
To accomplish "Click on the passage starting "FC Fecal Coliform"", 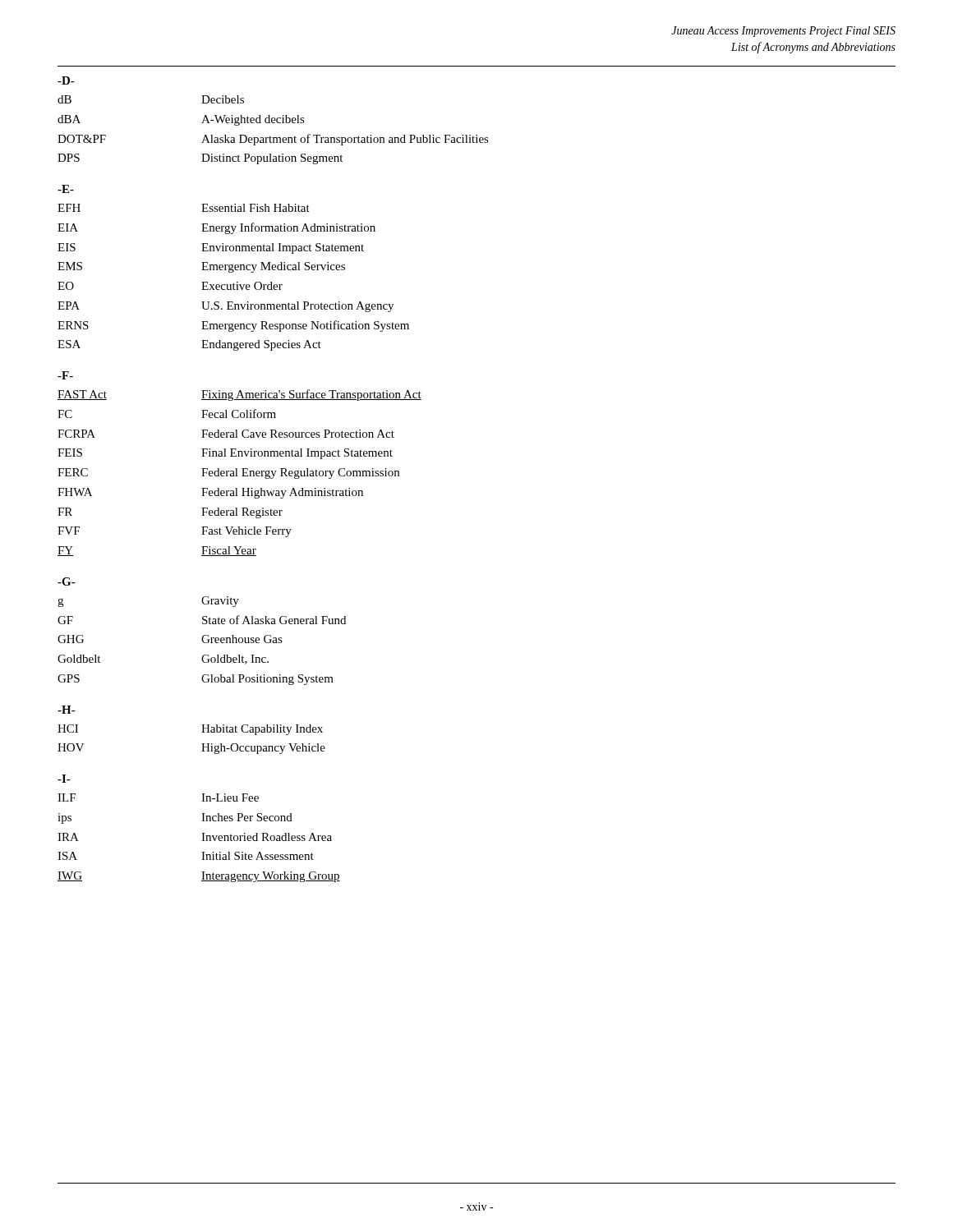I will [66, 414].
